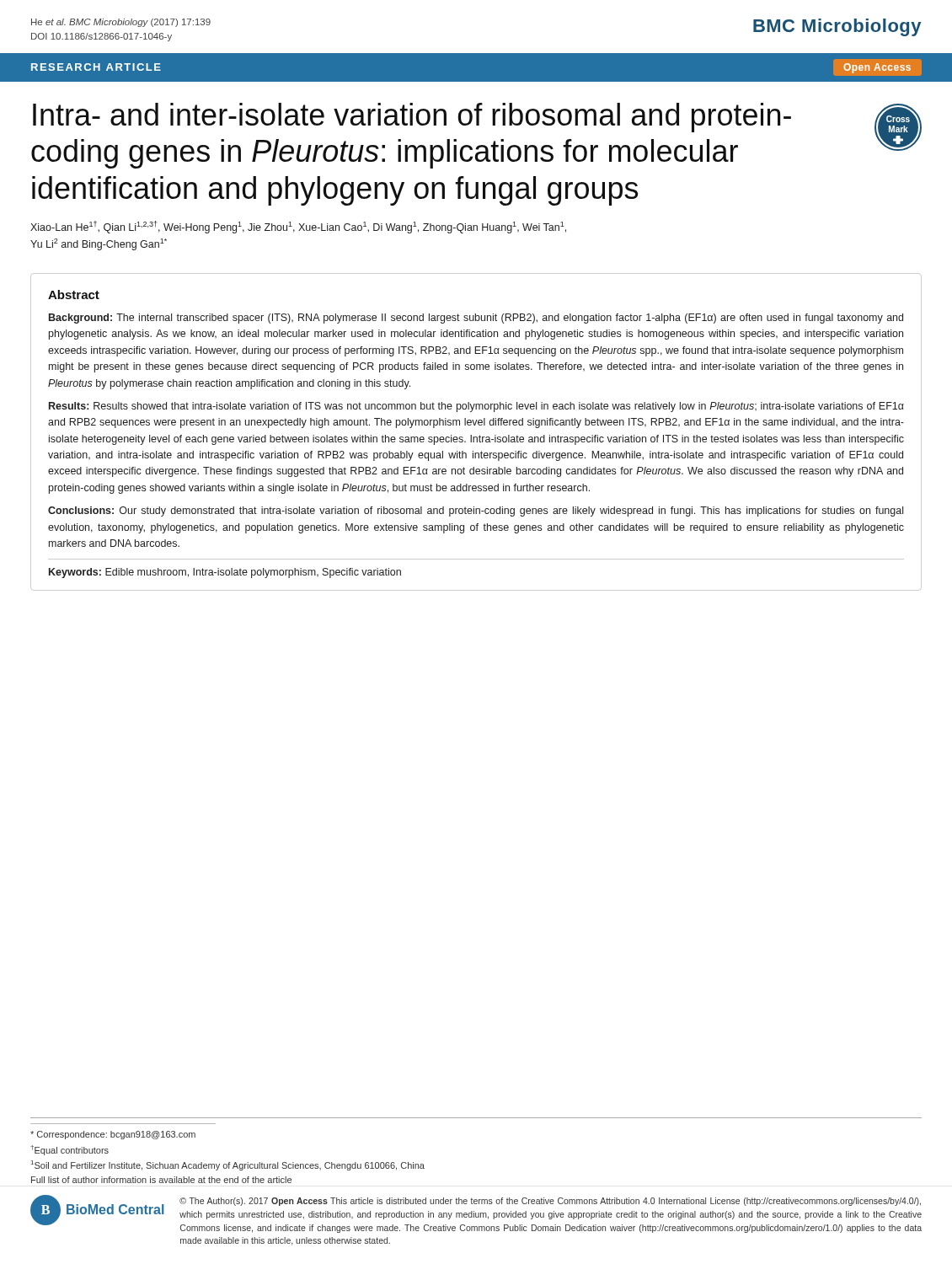The image size is (952, 1264).
Task: Select the block starting "© The Author(s). 2017"
Action: pyautogui.click(x=551, y=1221)
